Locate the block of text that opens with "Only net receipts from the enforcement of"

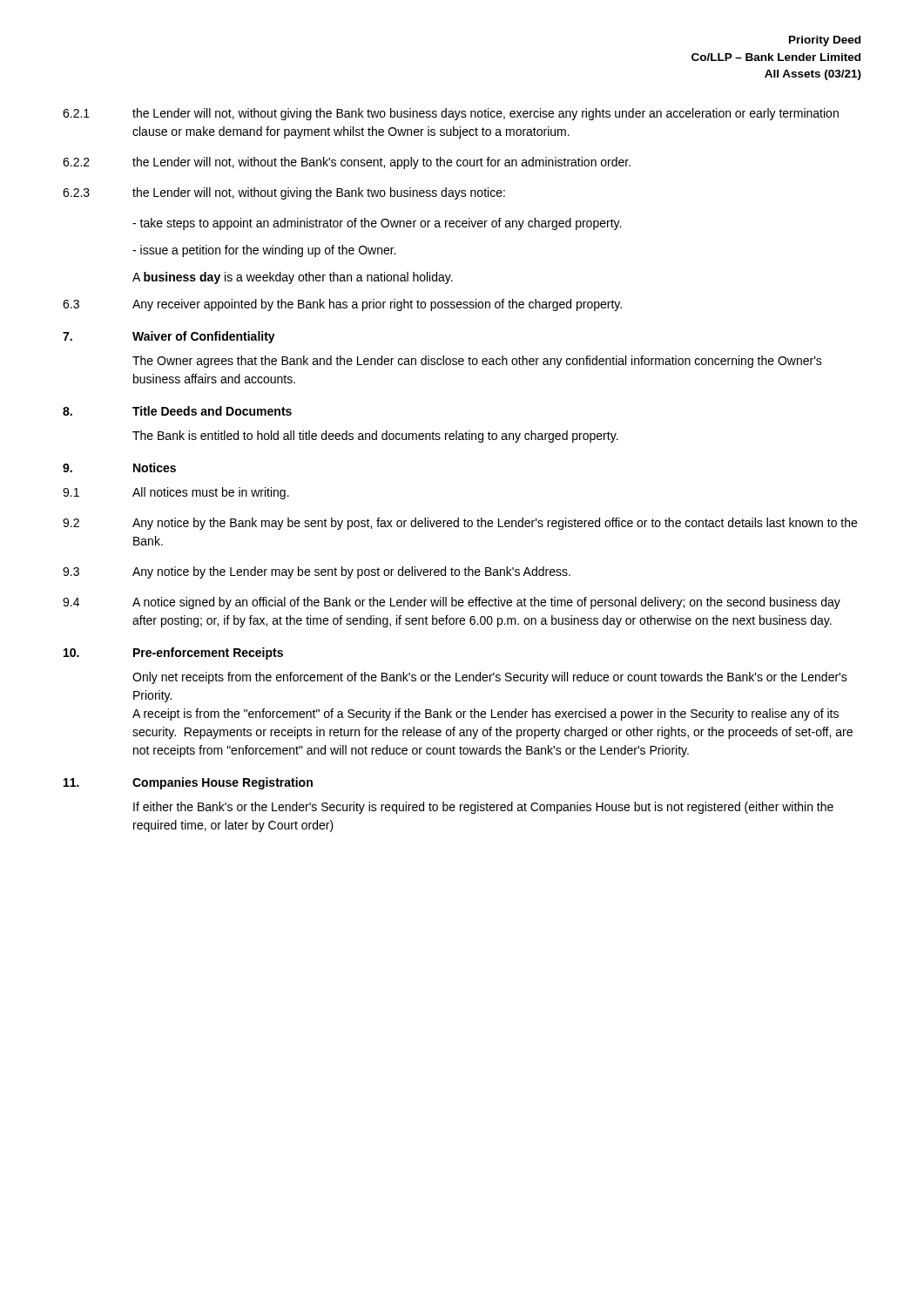pos(493,714)
